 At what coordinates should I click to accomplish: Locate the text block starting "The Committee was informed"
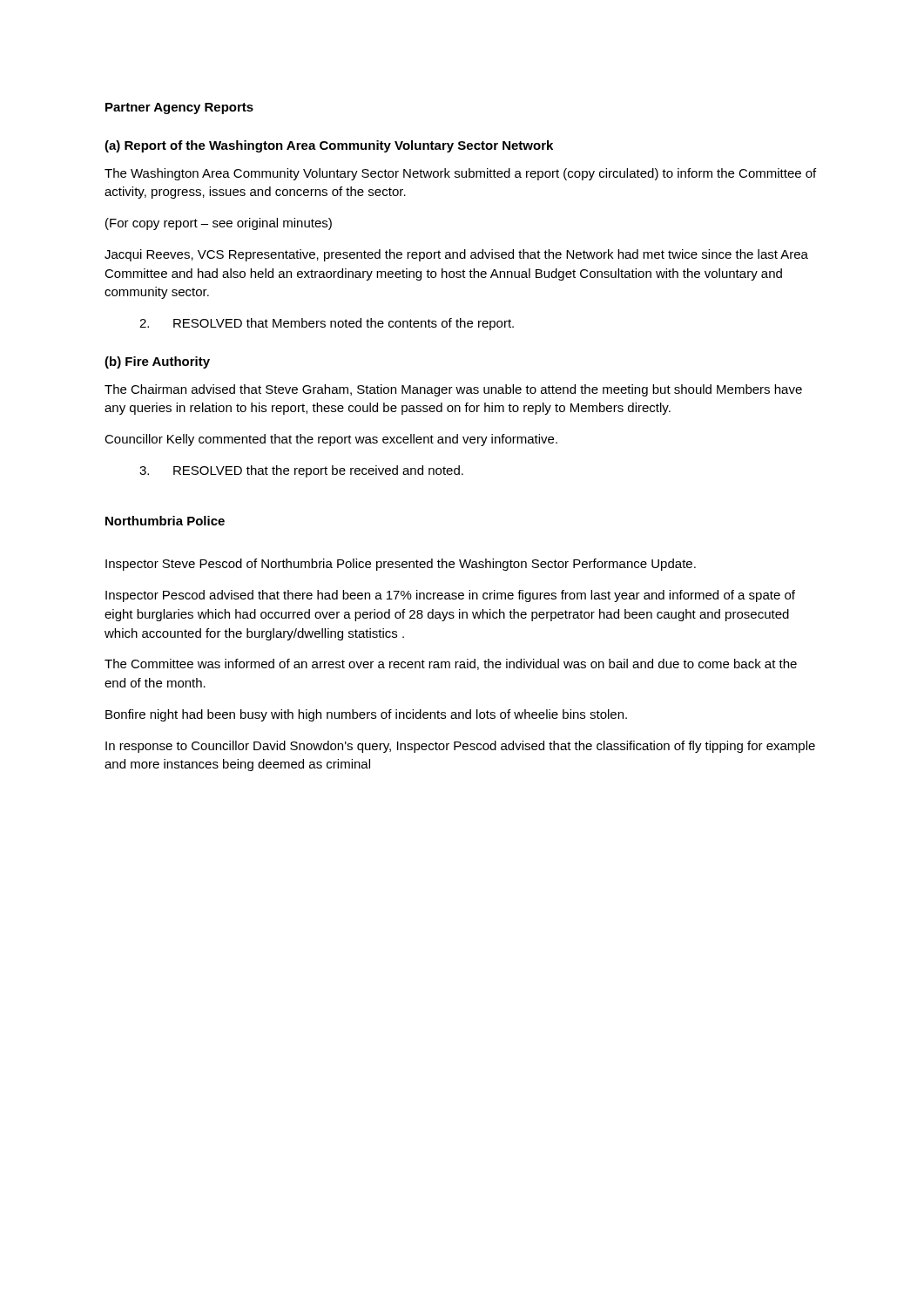click(x=451, y=673)
